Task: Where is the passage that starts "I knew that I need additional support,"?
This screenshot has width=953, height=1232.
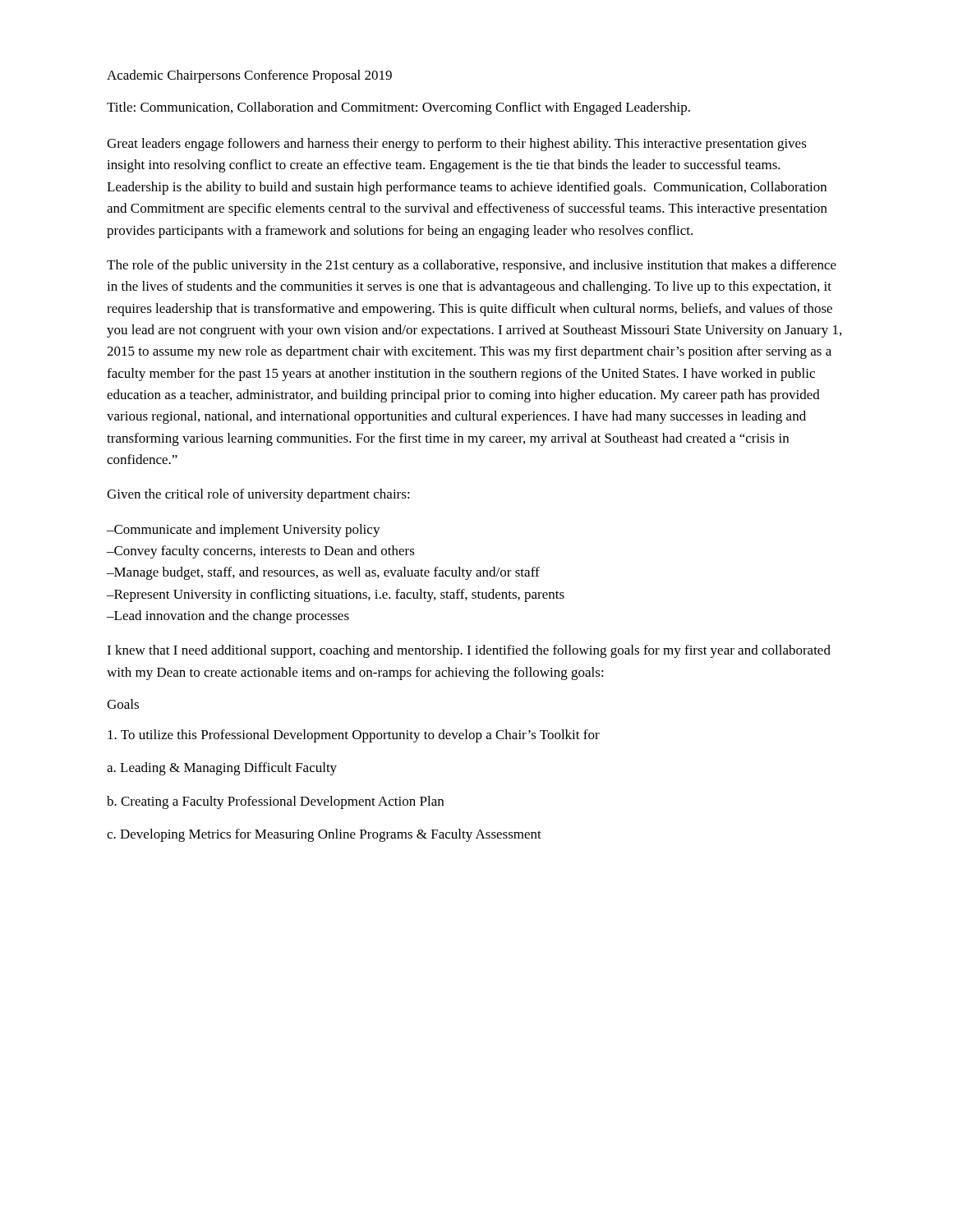Action: [x=469, y=661]
